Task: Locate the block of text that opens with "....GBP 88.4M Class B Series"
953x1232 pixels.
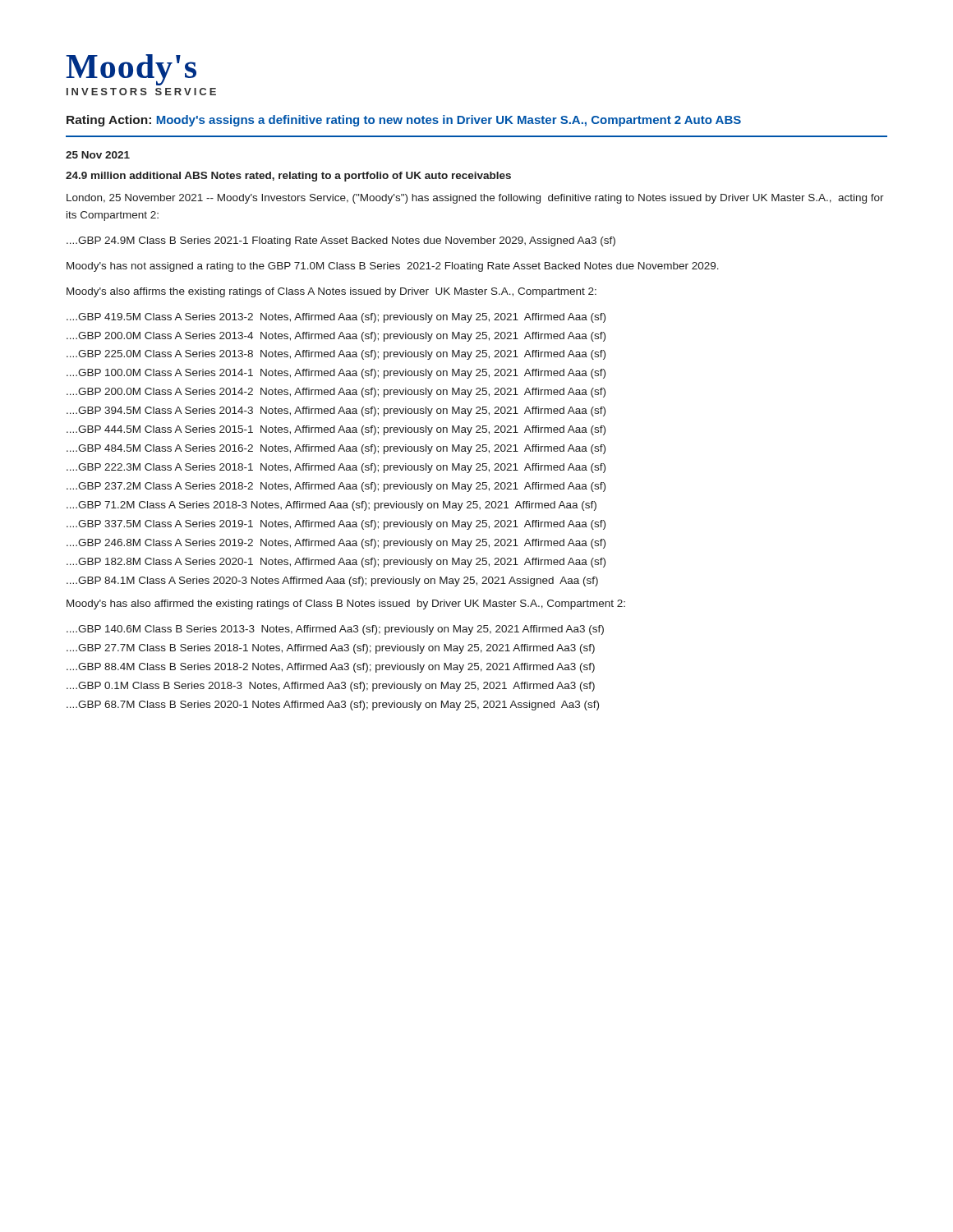Action: [331, 667]
